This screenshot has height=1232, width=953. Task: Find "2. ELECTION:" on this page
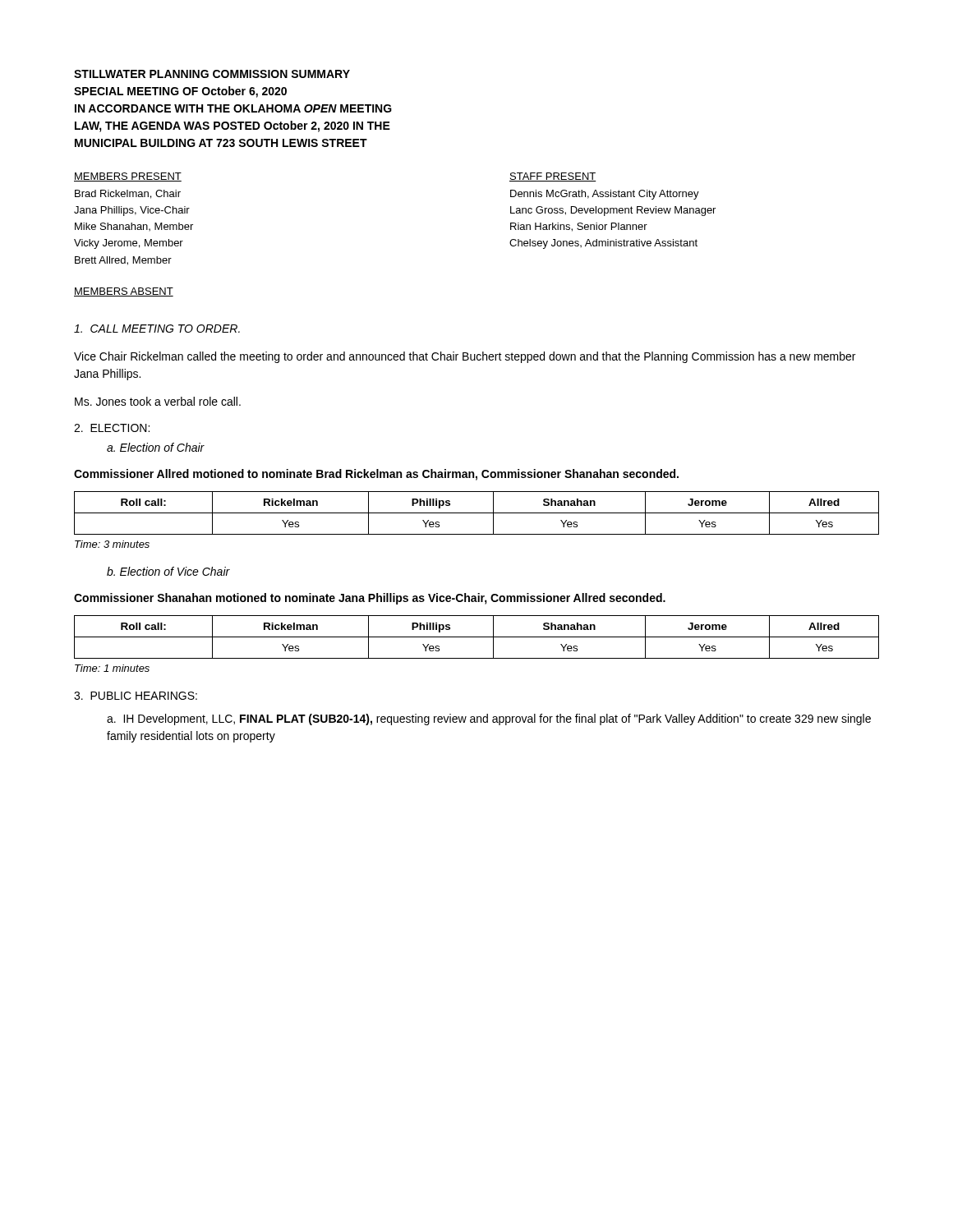(112, 428)
